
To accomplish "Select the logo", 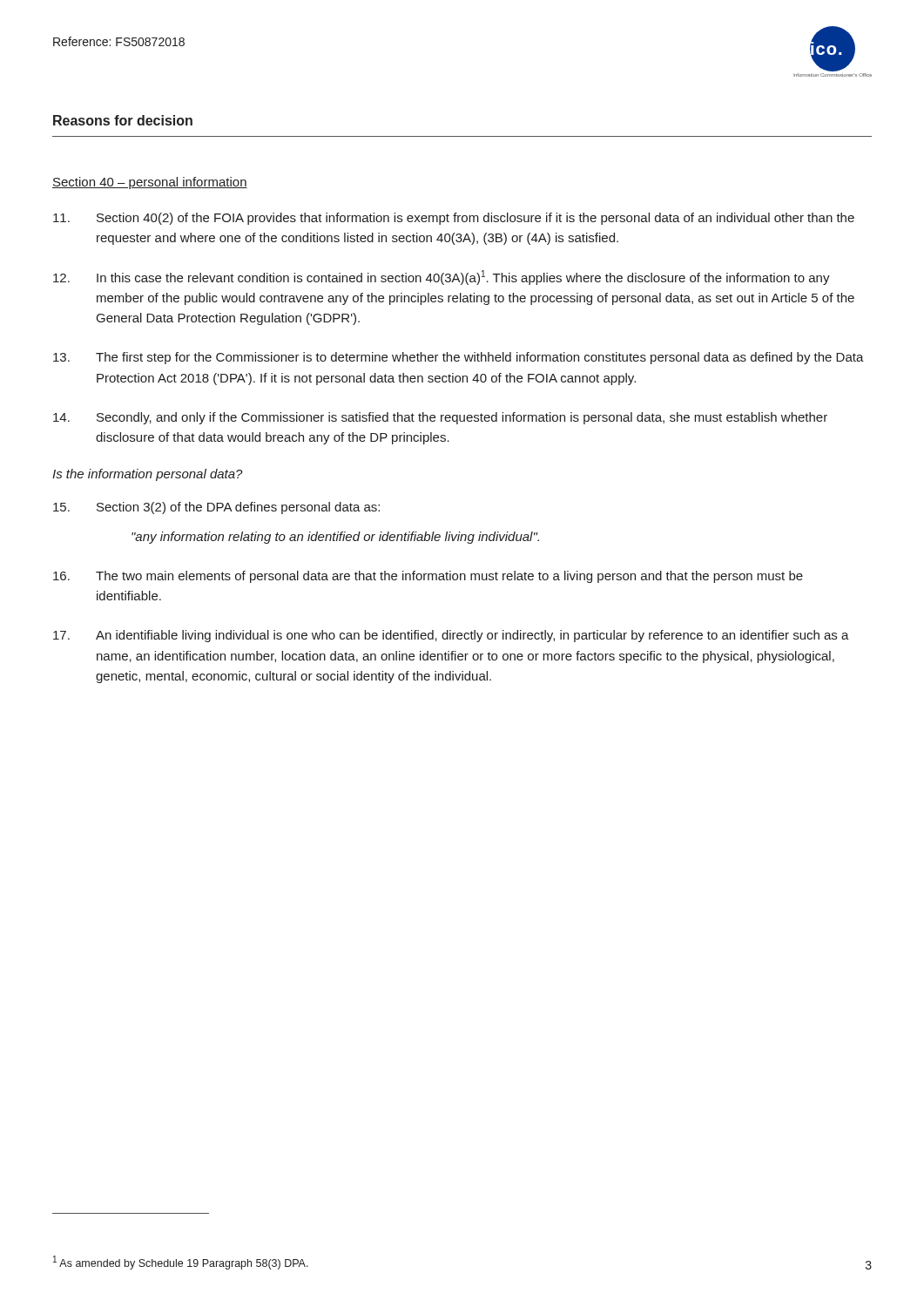I will point(833,55).
